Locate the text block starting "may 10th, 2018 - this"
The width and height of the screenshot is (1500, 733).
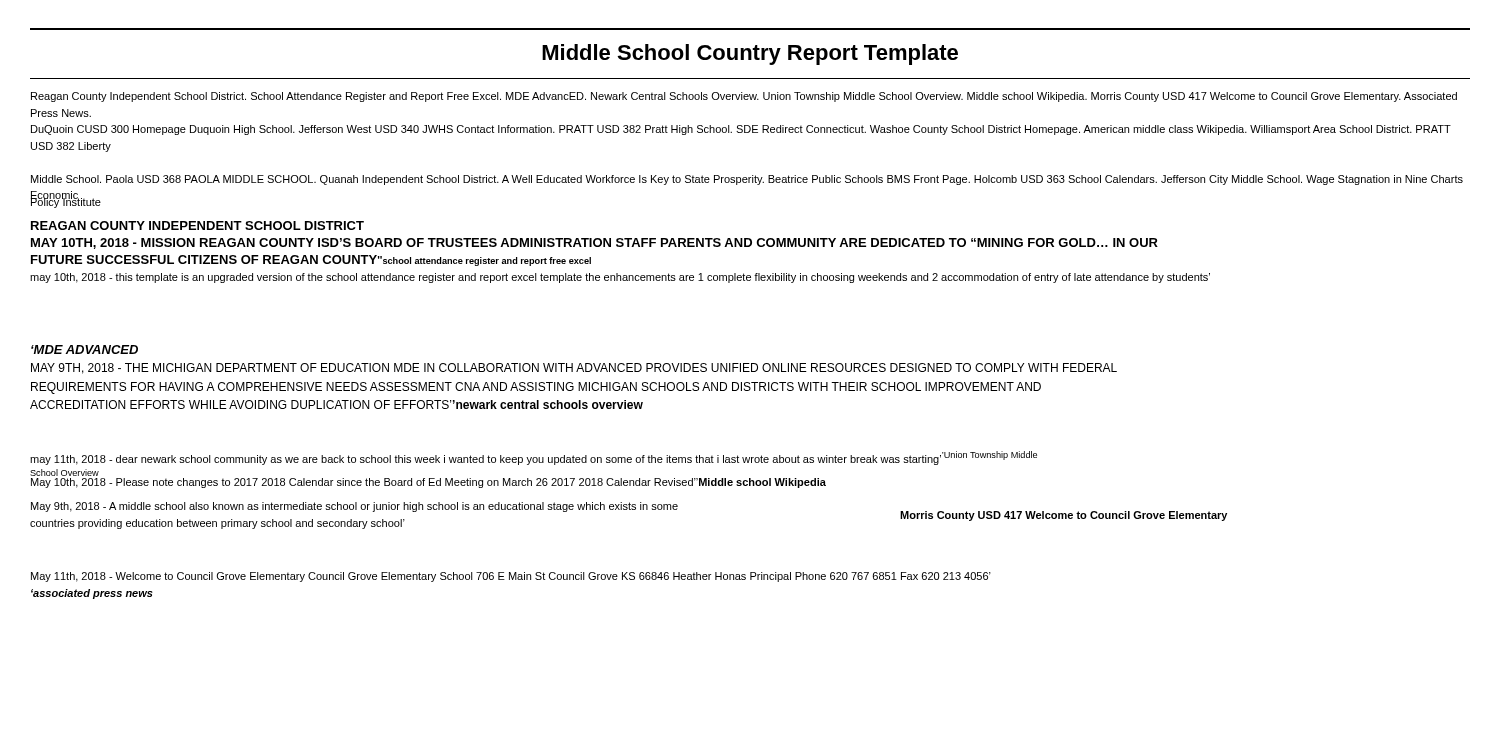pyautogui.click(x=620, y=277)
